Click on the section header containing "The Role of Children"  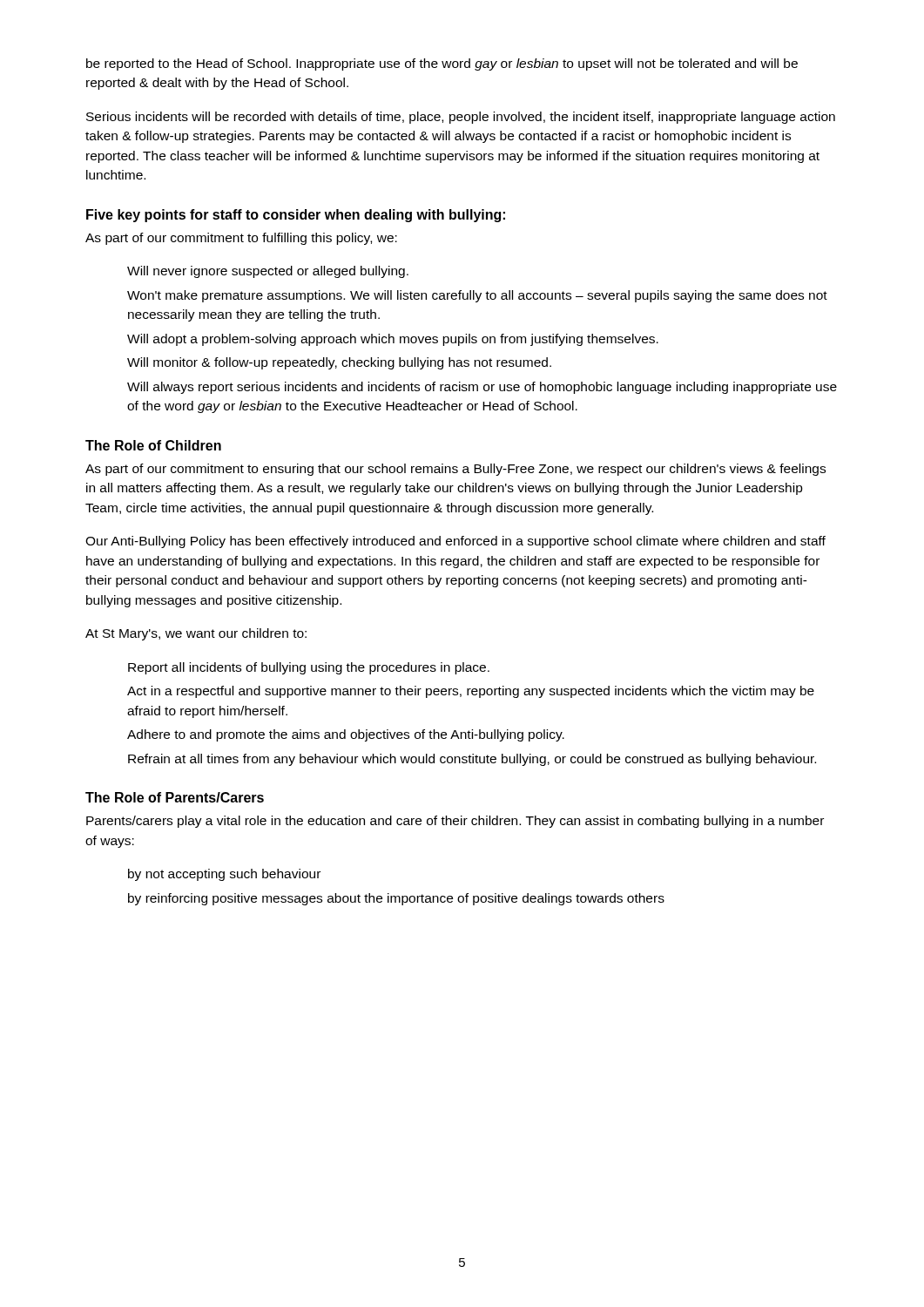(153, 445)
